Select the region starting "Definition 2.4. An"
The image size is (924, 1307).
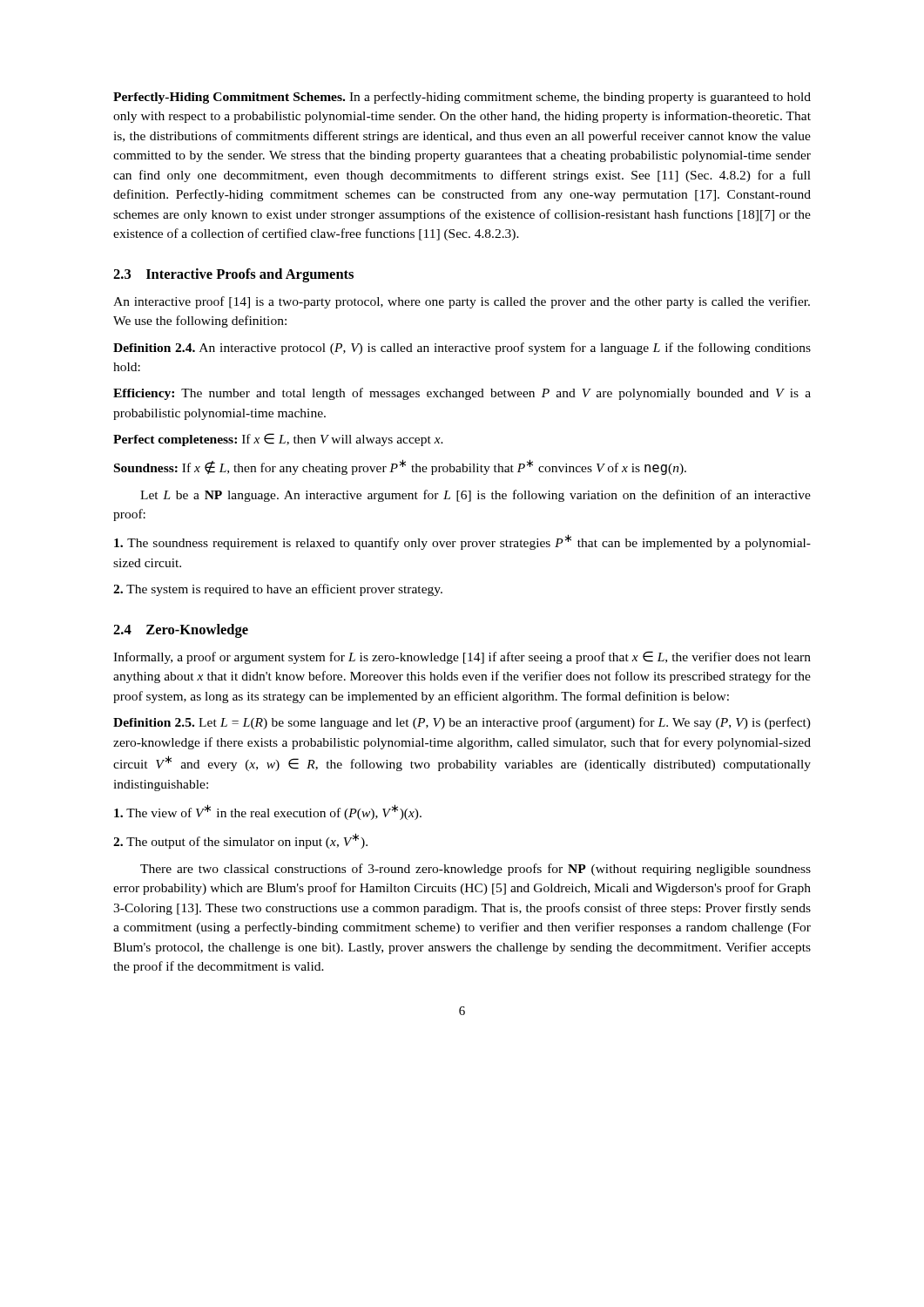462,357
